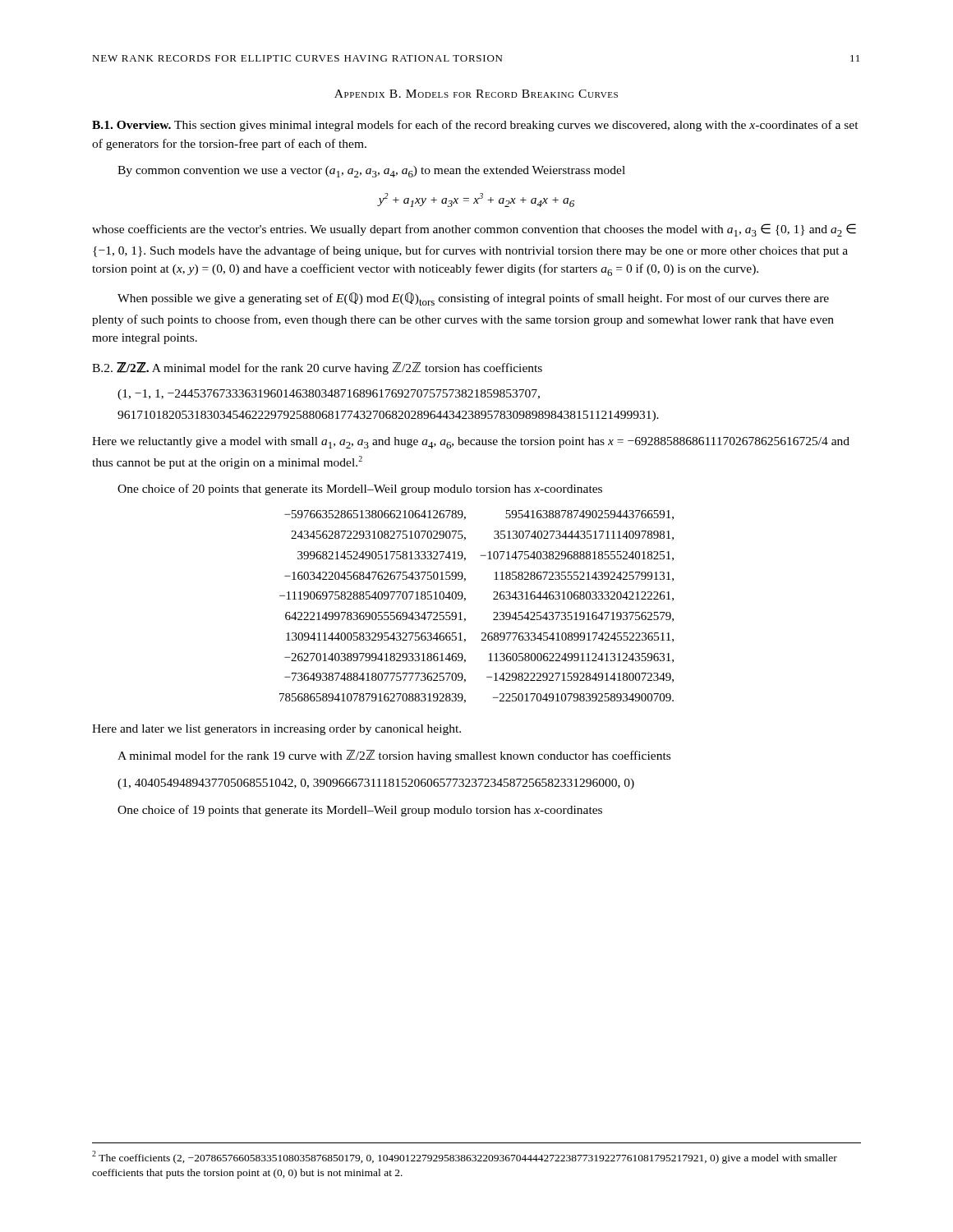Screen dimensions: 1232x953
Task: Locate the text starting "Appendix B. Models"
Action: tap(476, 93)
